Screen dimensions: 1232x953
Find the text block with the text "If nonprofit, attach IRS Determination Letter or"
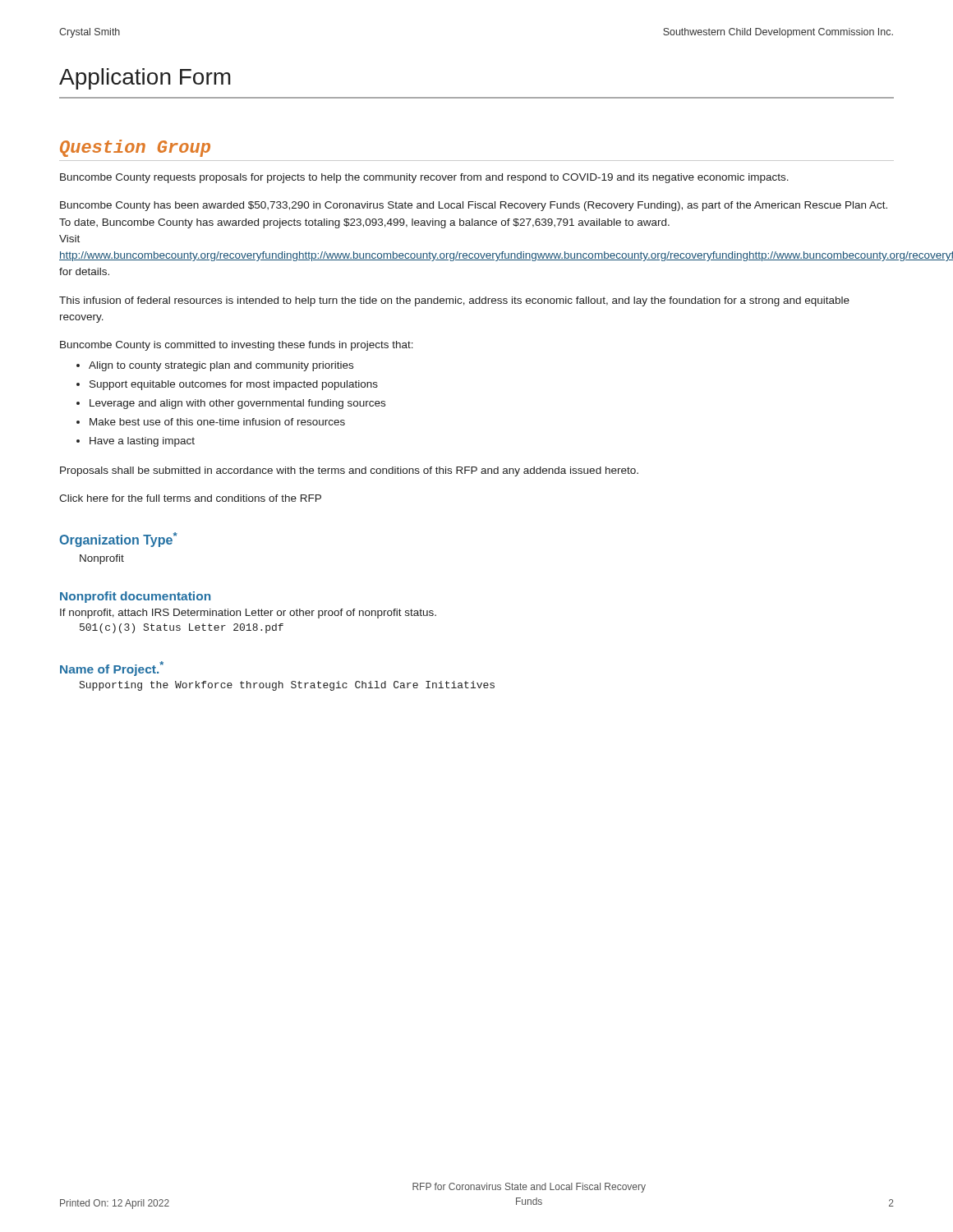(x=248, y=612)
